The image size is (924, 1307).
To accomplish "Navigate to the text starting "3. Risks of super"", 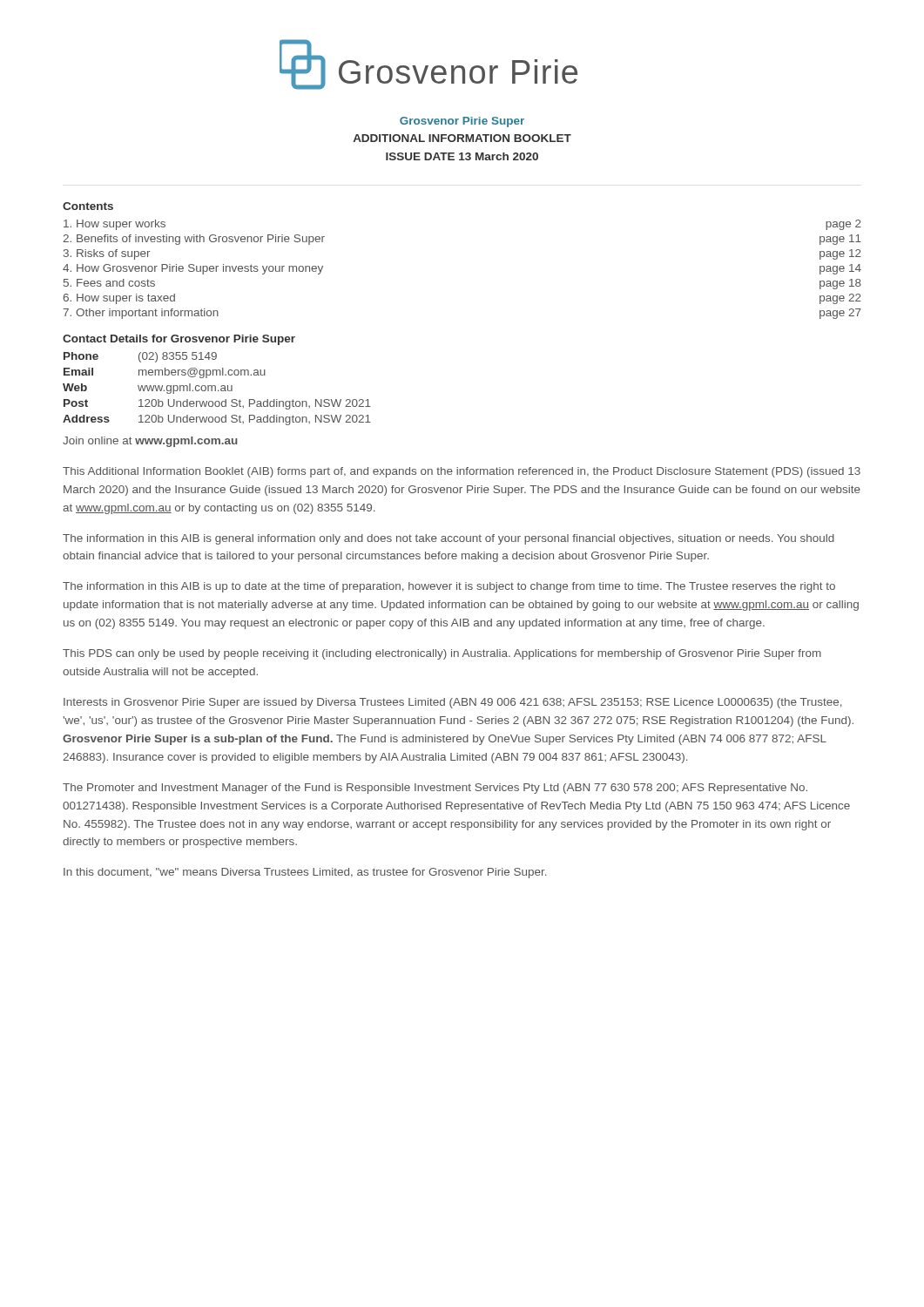I will 106,253.
